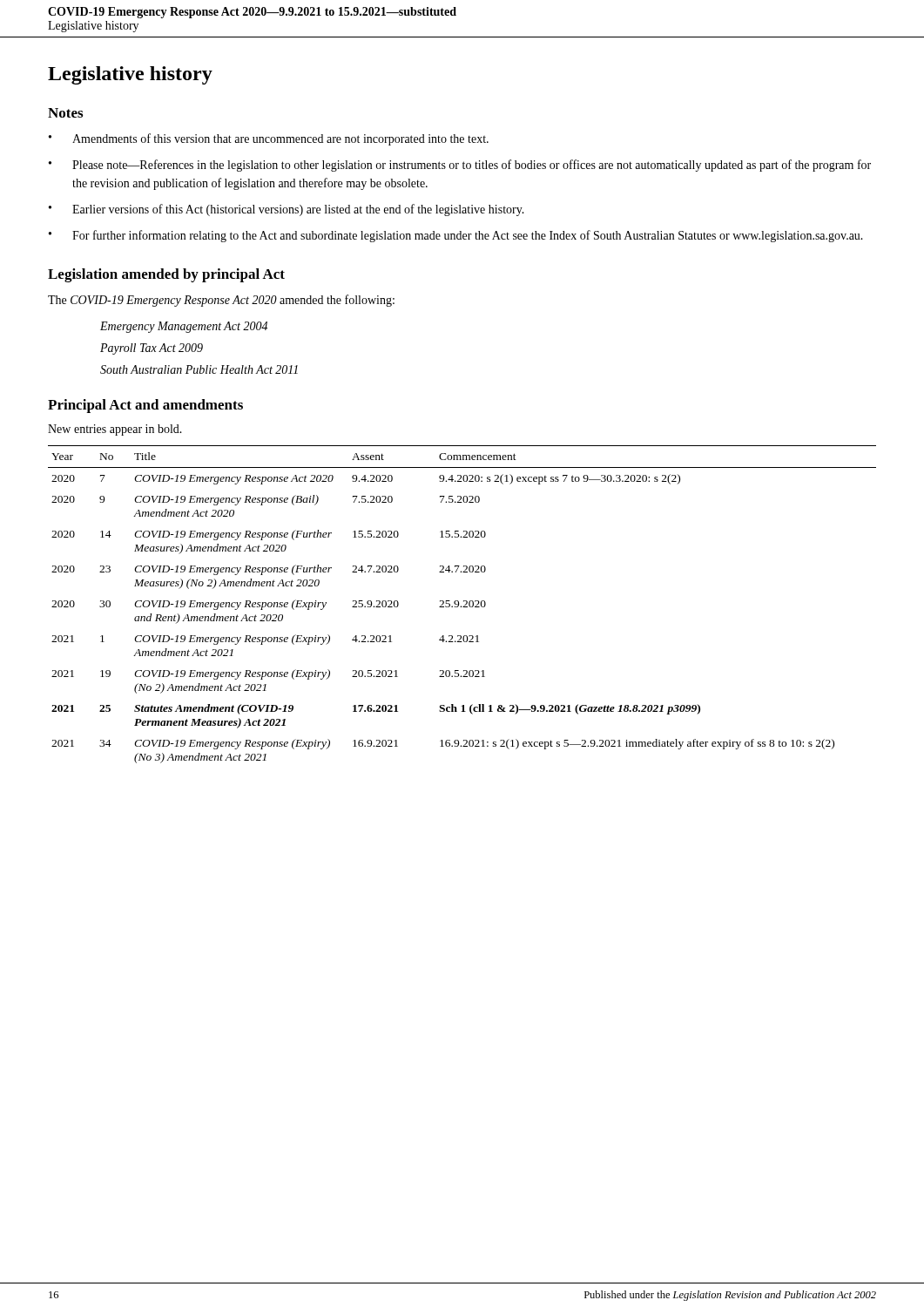
Task: Where is the section header that starts "Principal Act and"?
Action: (145, 406)
